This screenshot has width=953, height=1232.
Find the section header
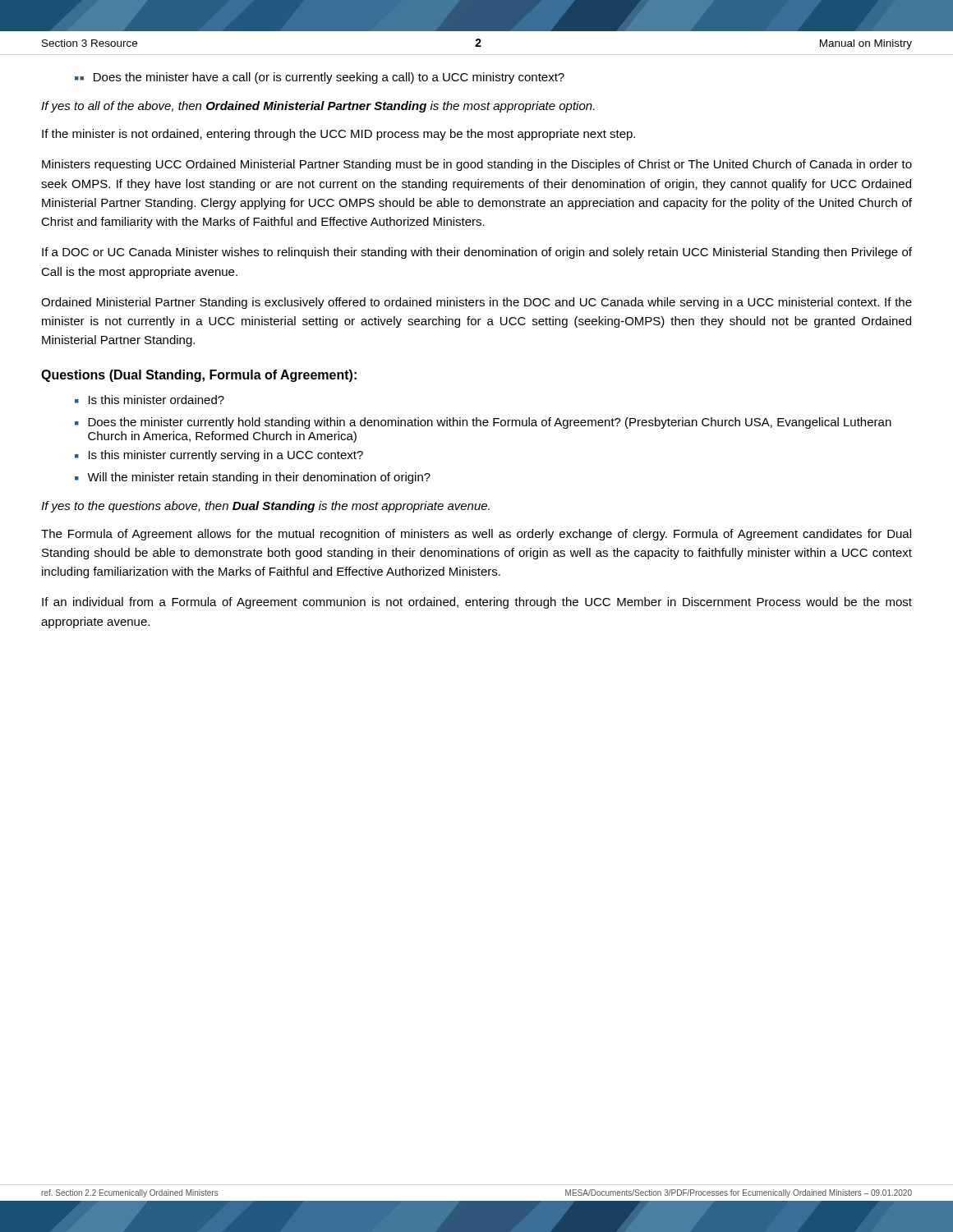point(199,375)
